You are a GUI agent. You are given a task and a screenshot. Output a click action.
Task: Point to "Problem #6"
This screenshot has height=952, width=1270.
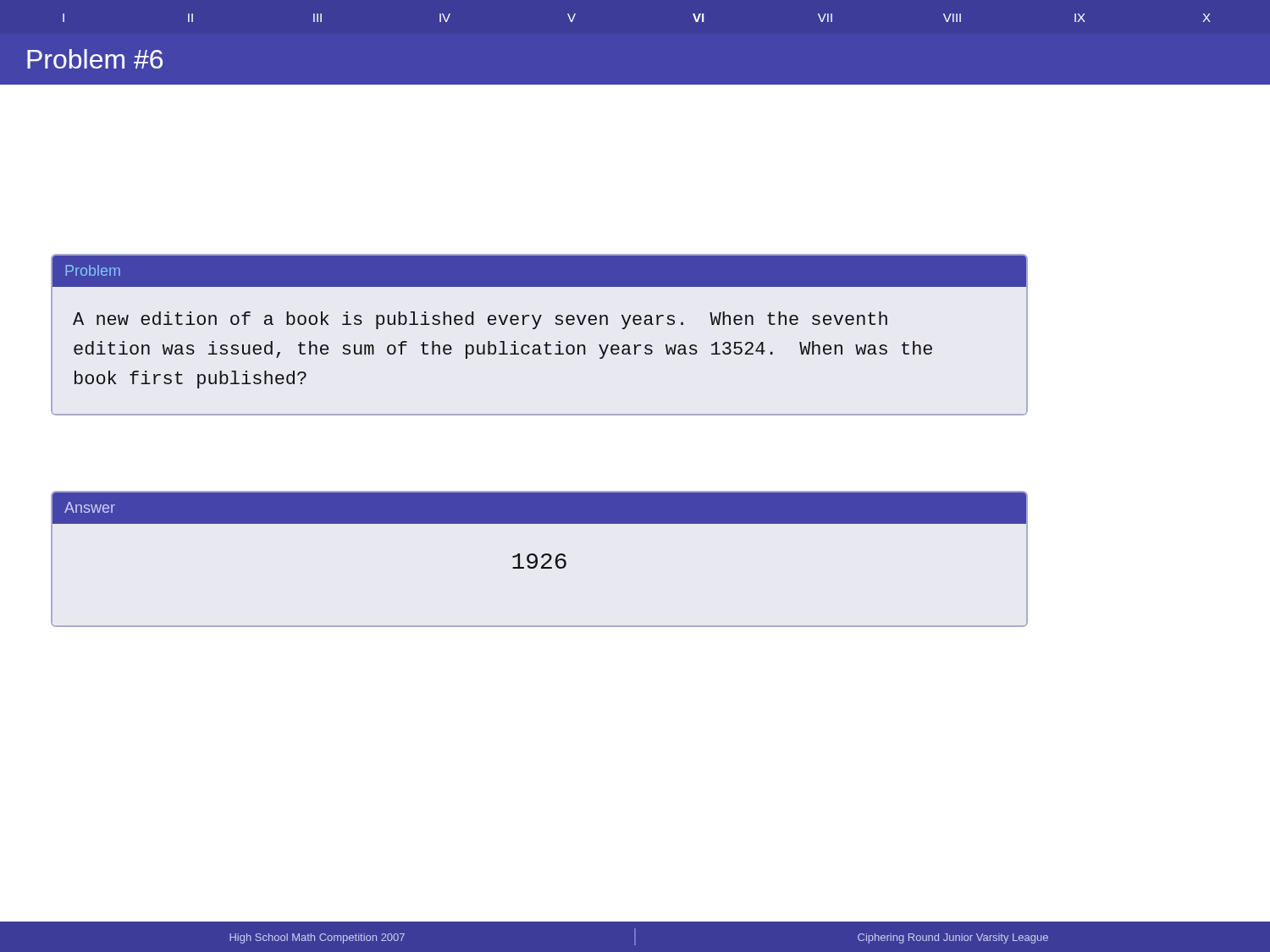coord(95,59)
